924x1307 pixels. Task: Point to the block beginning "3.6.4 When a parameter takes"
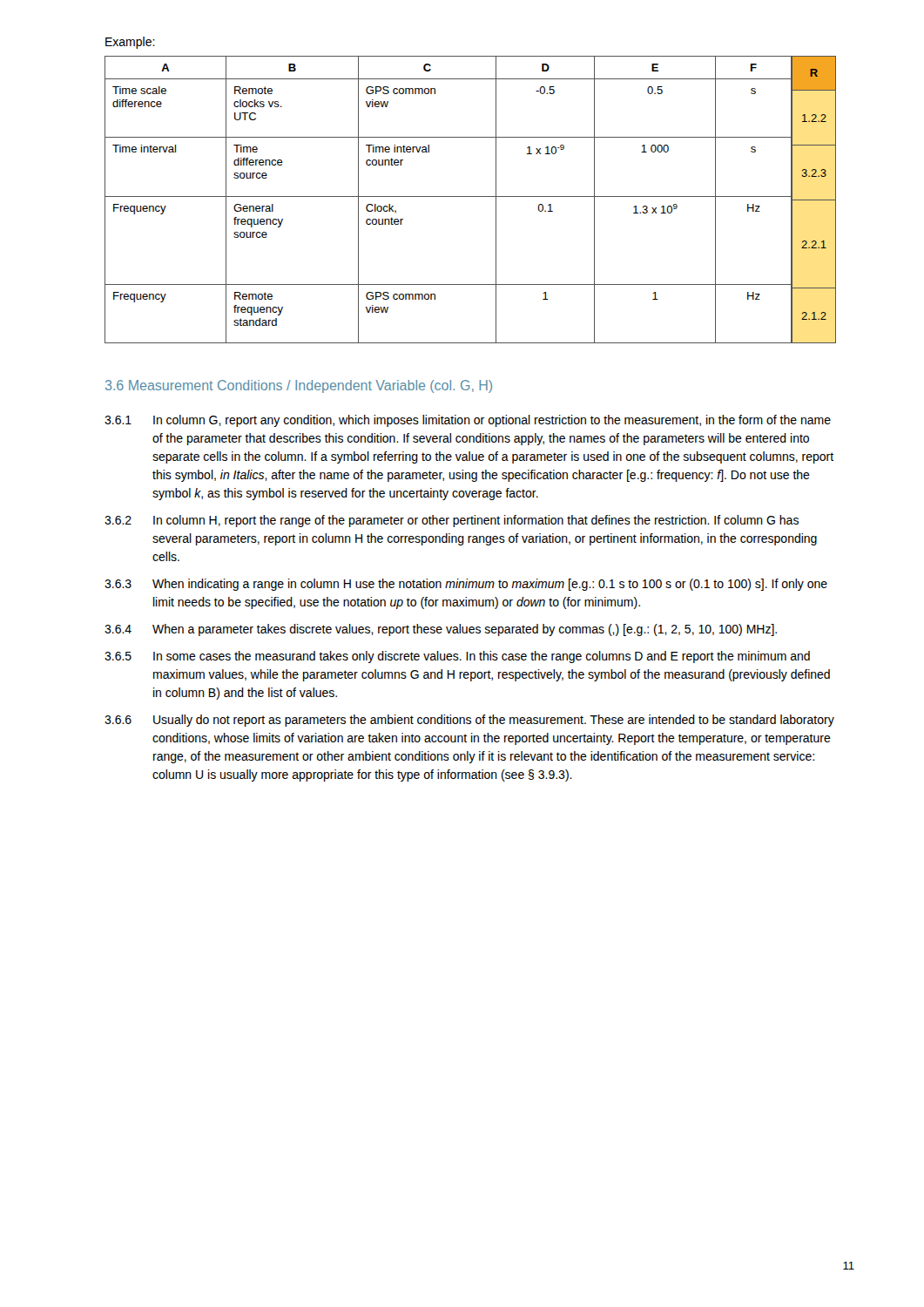(470, 630)
